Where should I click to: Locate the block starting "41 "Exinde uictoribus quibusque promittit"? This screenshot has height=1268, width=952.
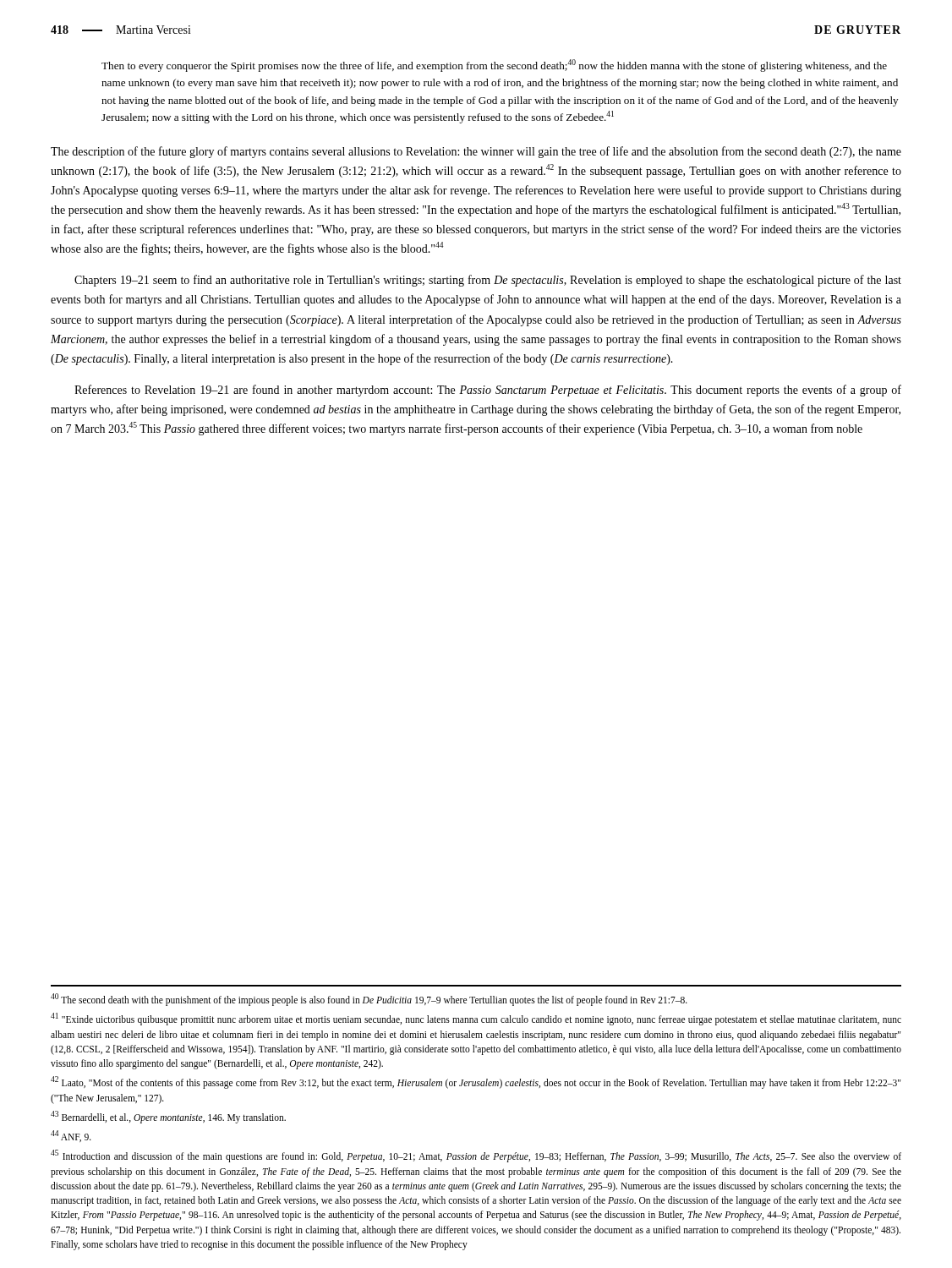(476, 1041)
